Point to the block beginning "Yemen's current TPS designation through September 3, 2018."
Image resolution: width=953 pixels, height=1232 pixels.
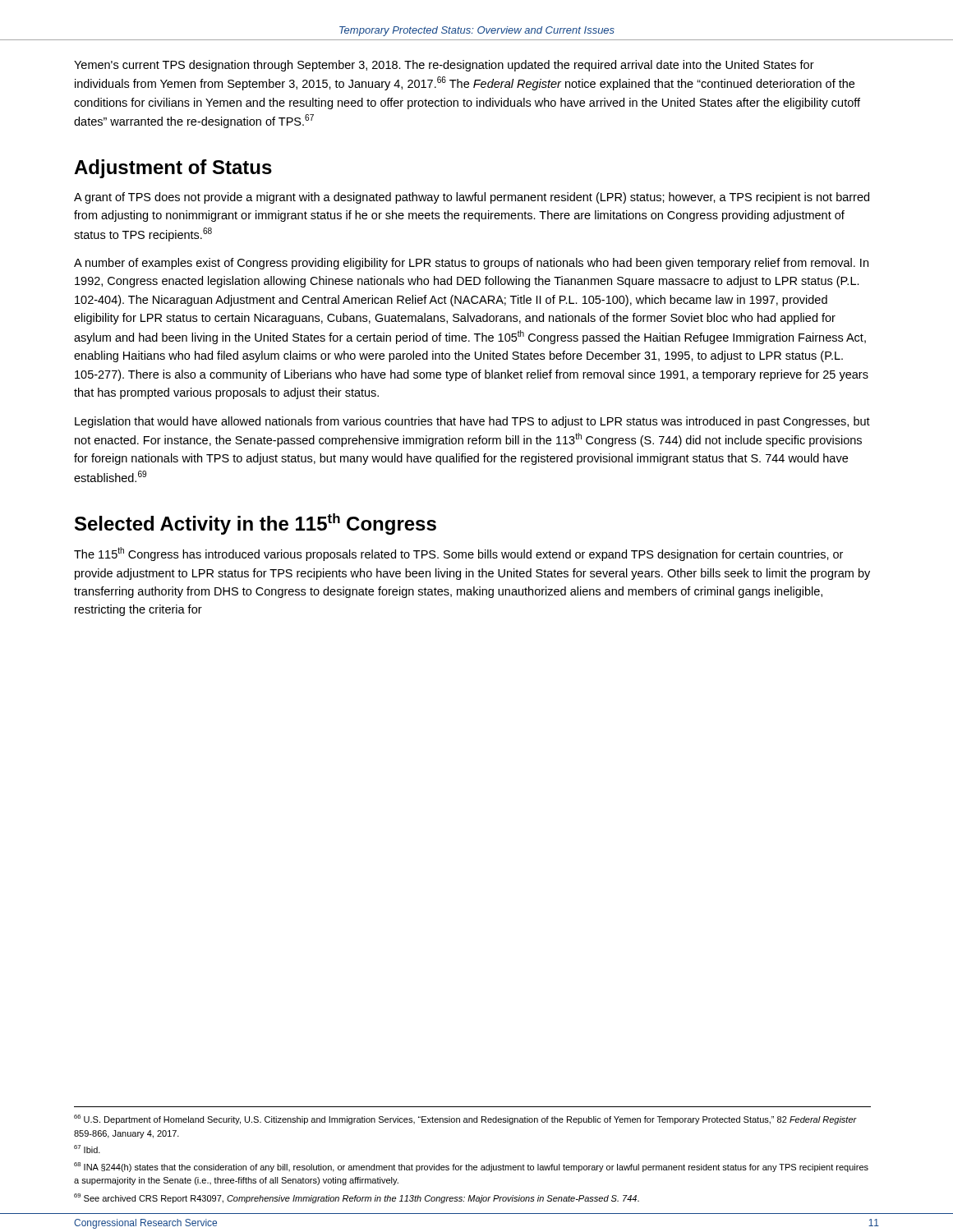pos(467,93)
